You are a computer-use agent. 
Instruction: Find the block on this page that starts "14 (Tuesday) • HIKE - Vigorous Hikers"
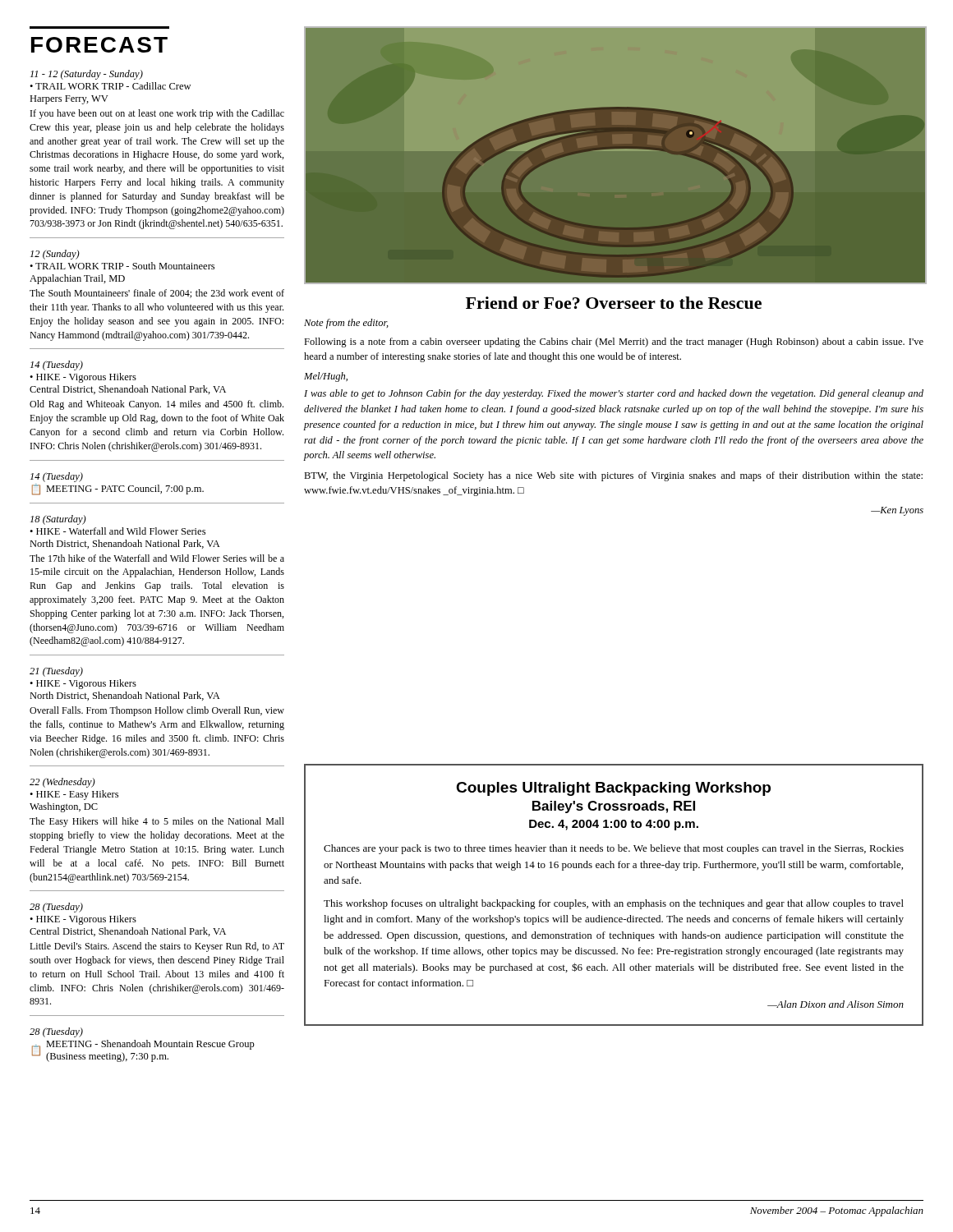tap(157, 406)
